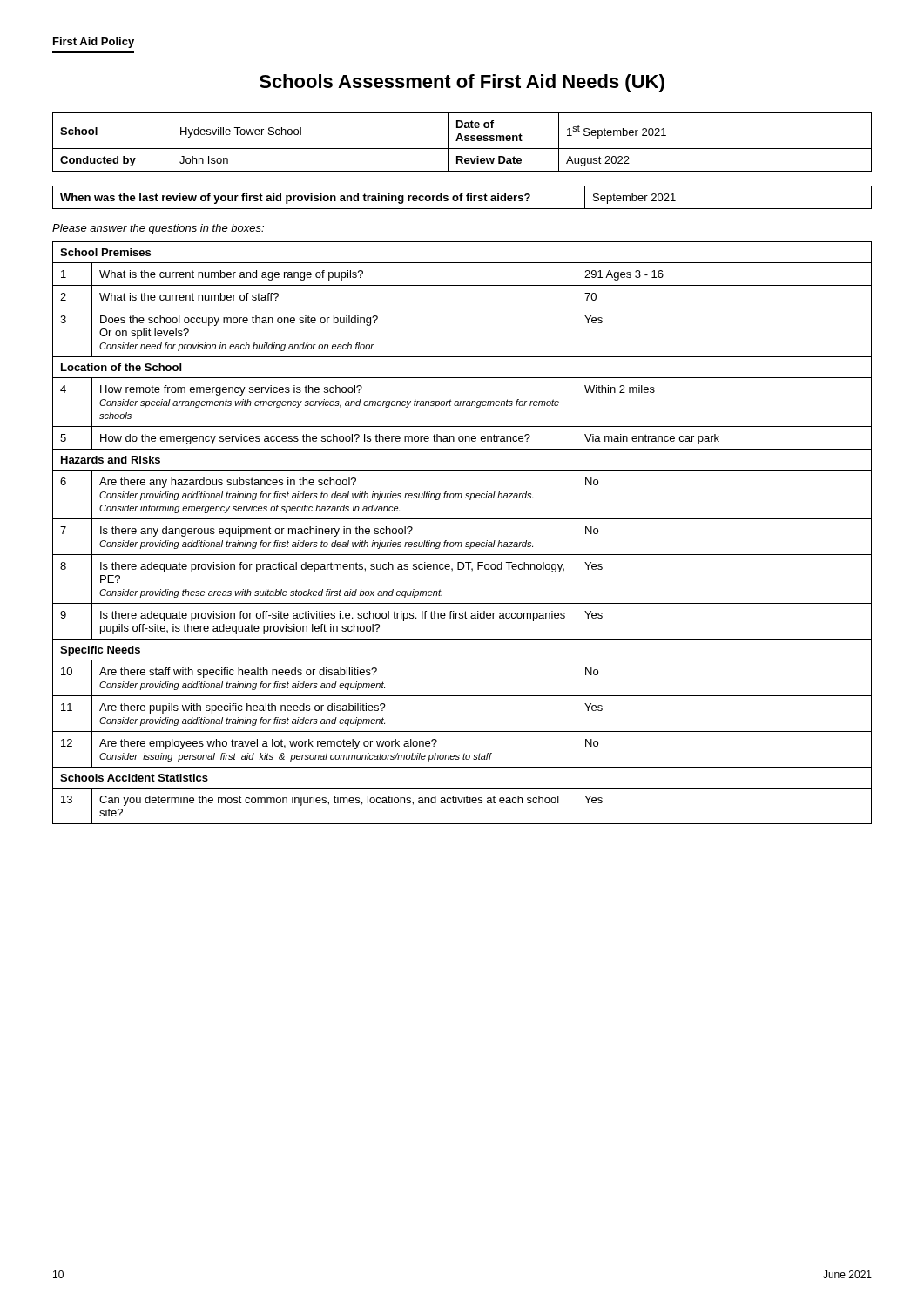Find the table that mentions "When was the last"
Image resolution: width=924 pixels, height=1307 pixels.
(462, 197)
